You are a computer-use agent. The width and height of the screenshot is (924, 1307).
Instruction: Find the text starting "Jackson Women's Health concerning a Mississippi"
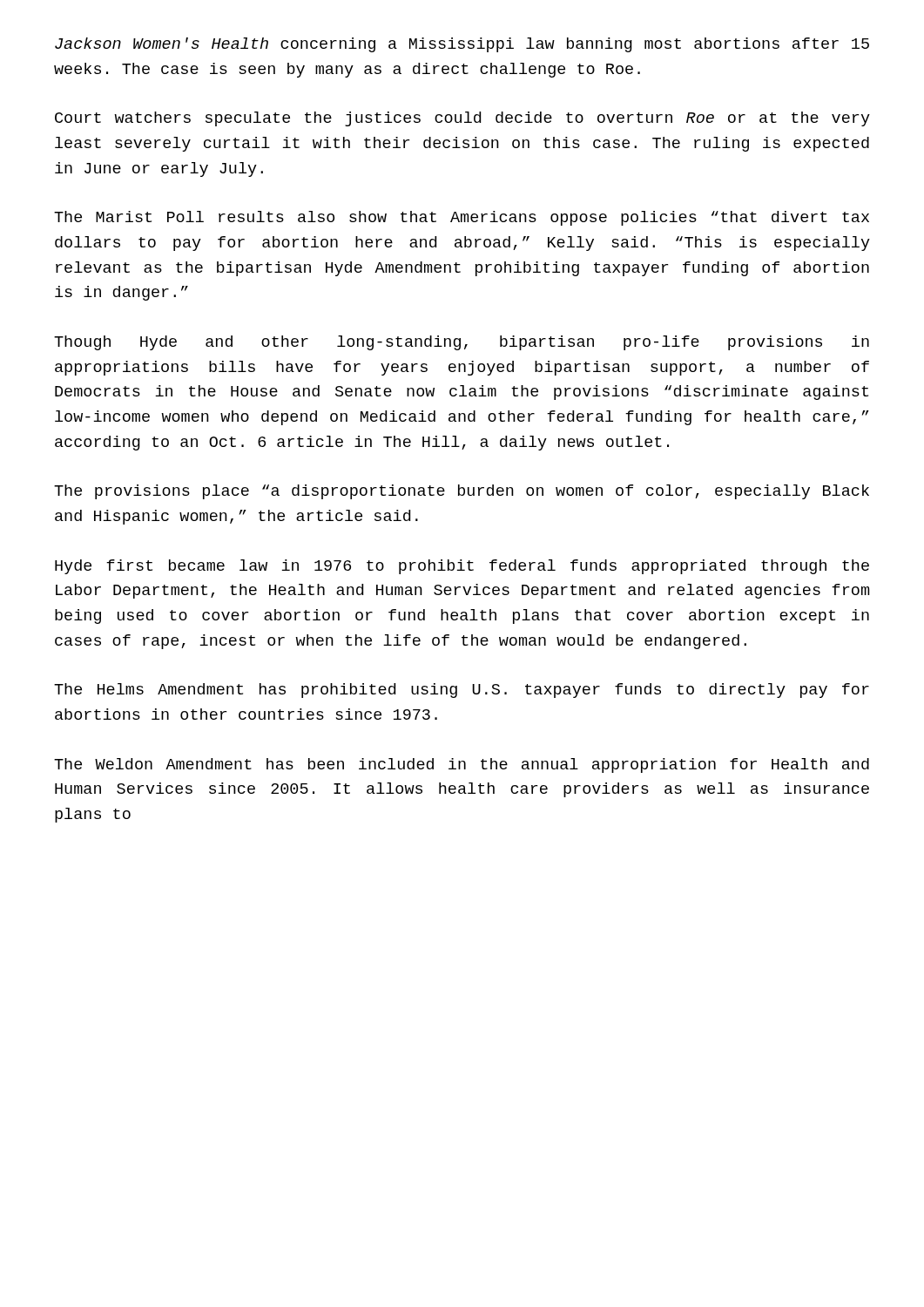(462, 57)
